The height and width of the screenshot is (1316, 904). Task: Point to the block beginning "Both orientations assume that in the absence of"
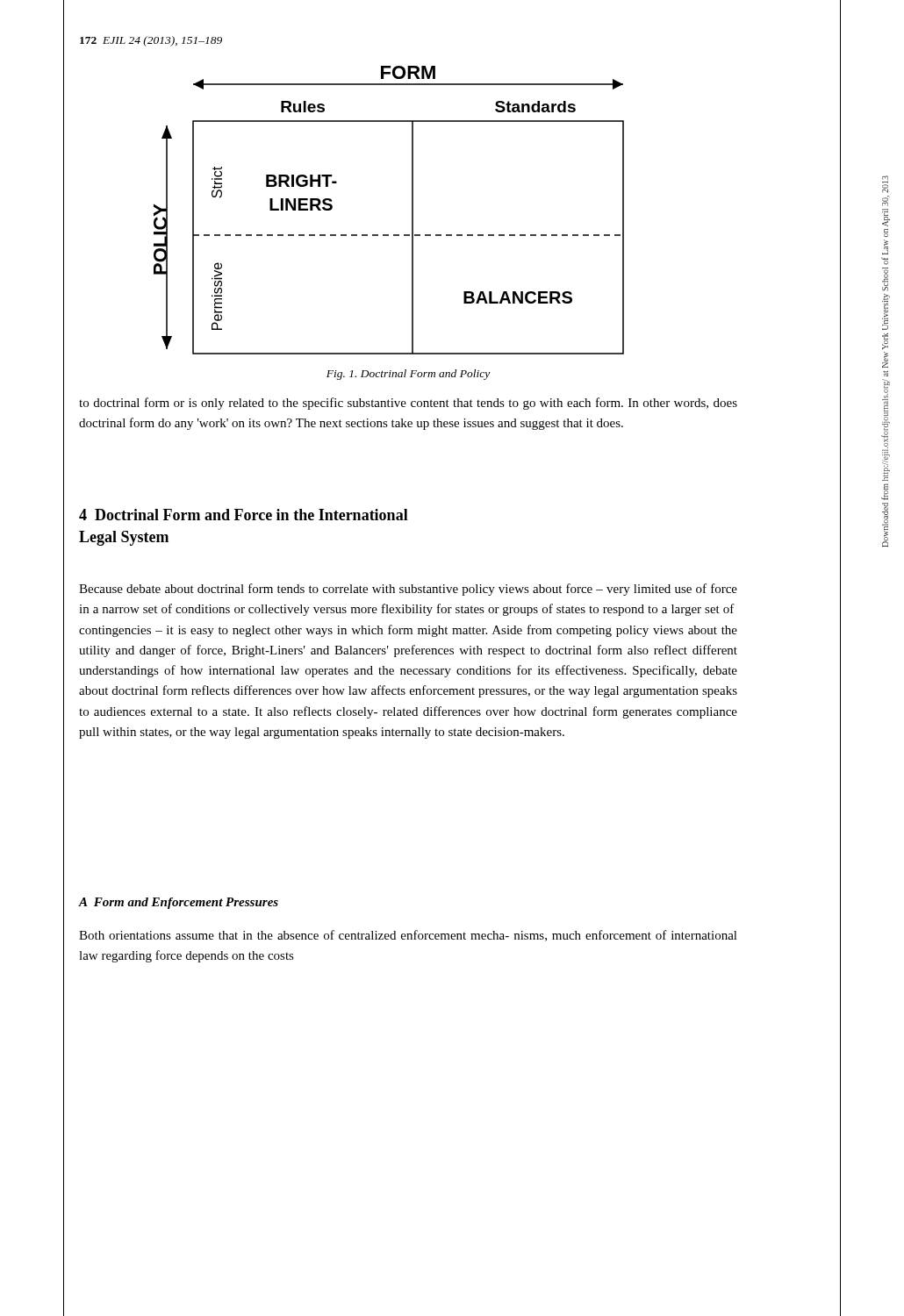point(408,945)
